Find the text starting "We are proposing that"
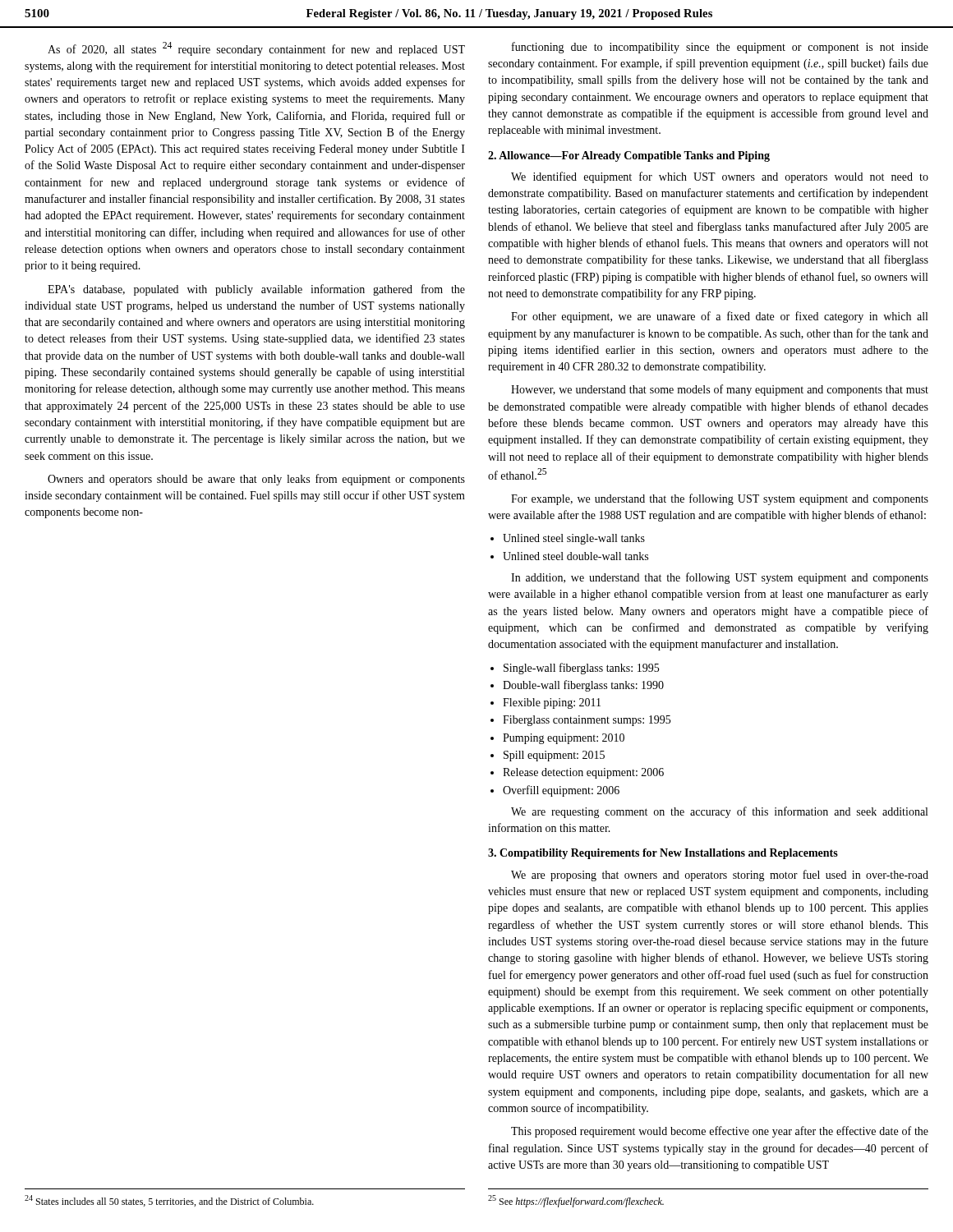The width and height of the screenshot is (953, 1232). 708,992
